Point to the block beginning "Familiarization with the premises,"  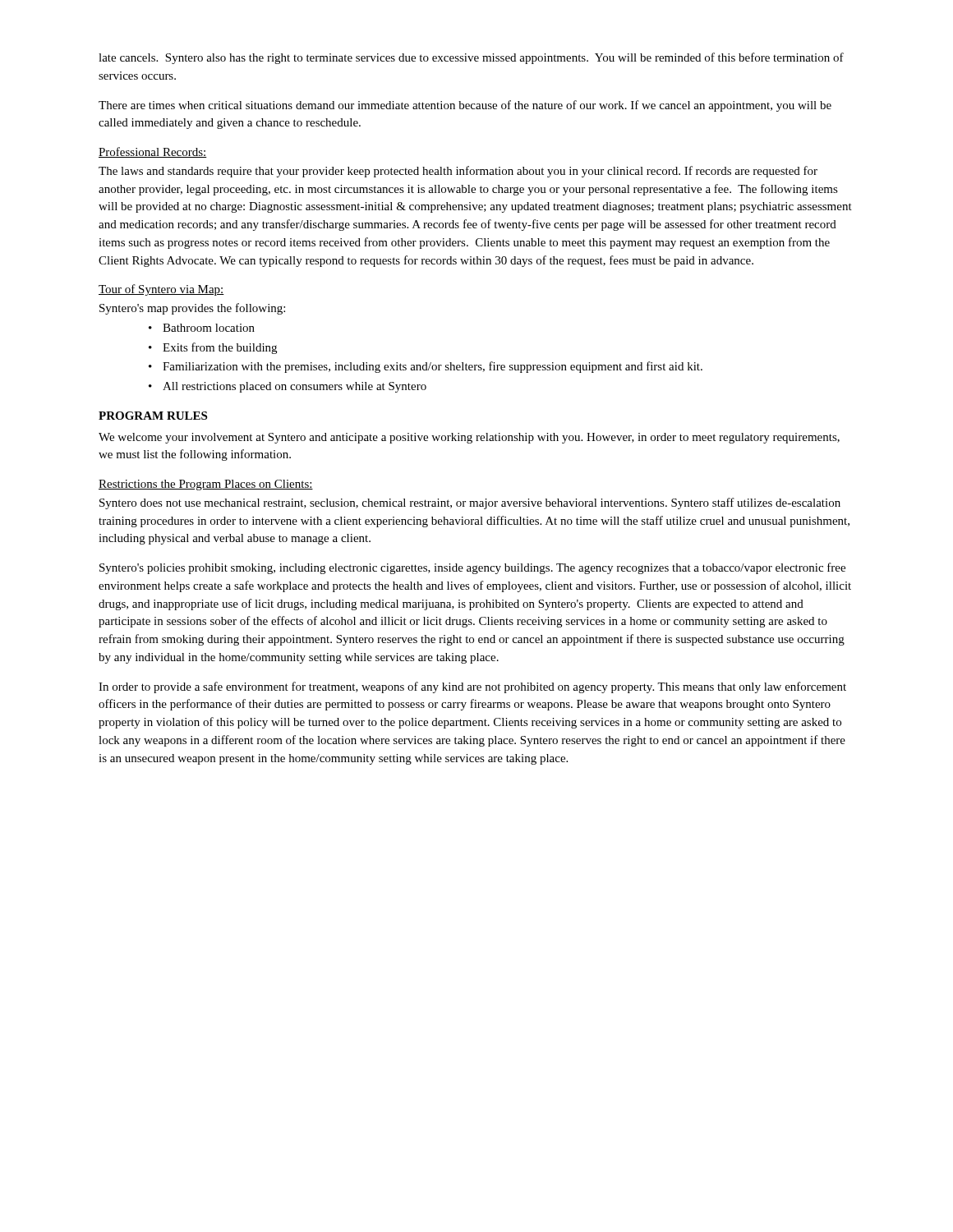click(433, 367)
